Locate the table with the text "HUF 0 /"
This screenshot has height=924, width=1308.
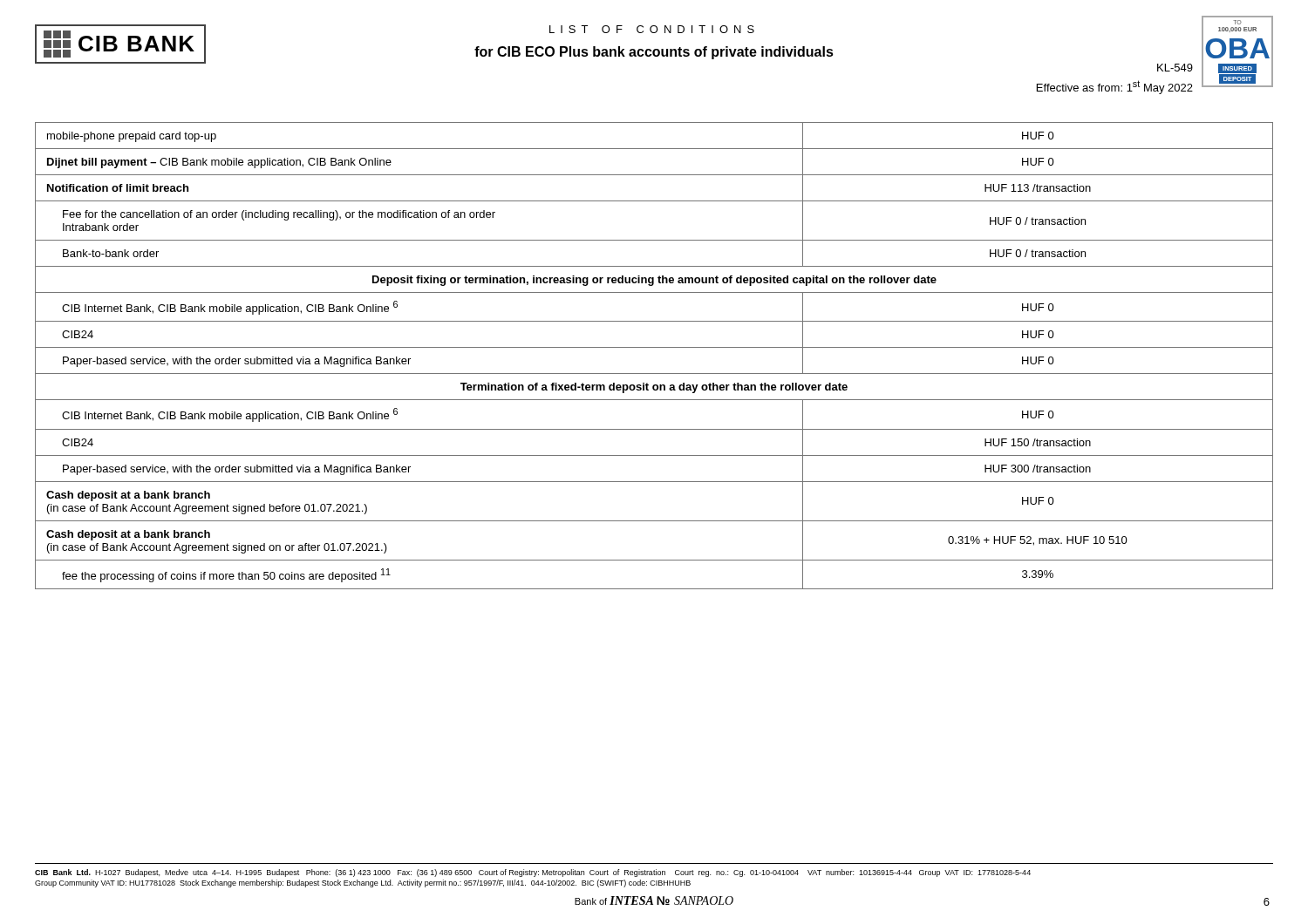click(654, 356)
